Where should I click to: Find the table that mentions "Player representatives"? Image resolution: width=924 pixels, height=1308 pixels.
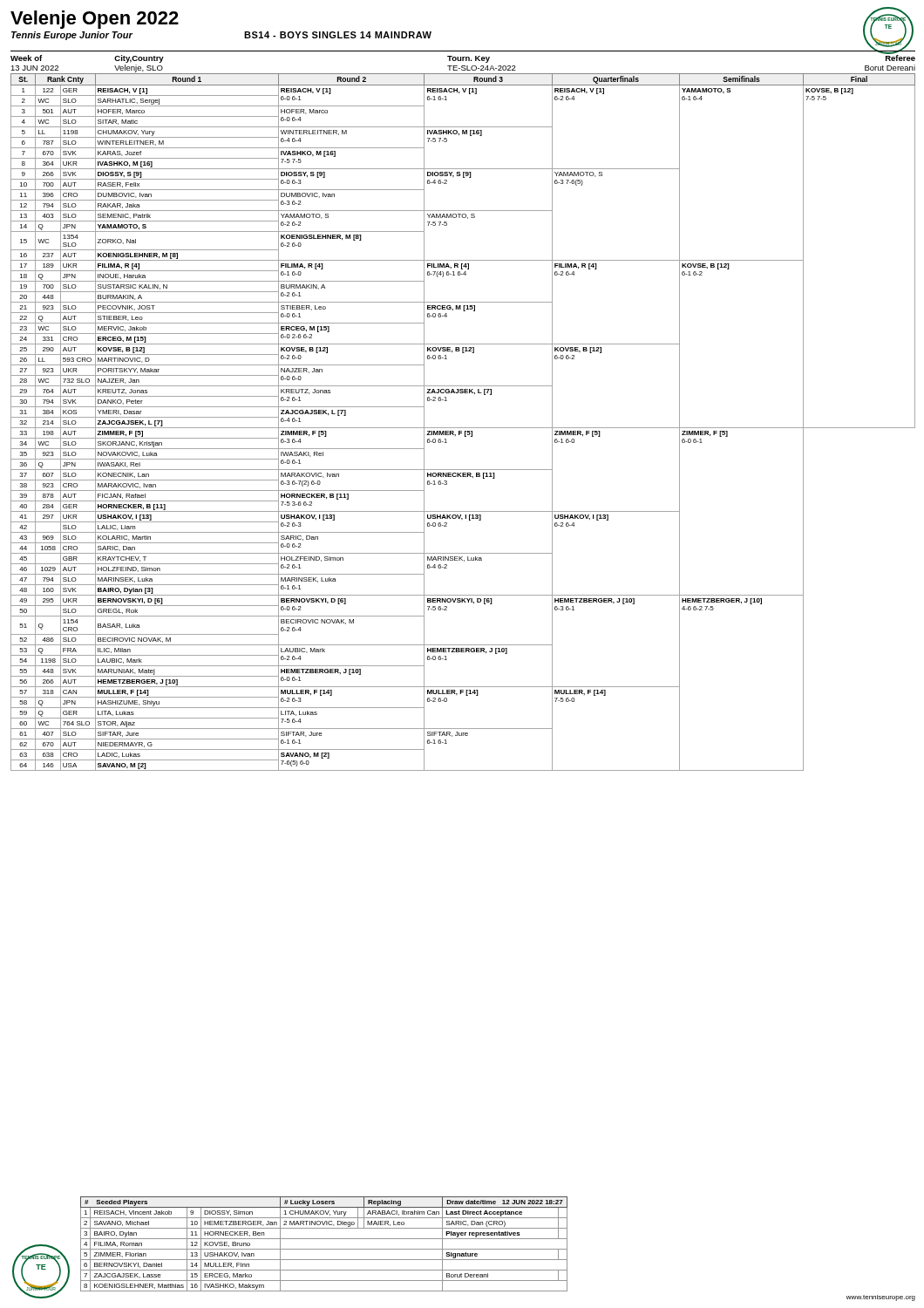point(498,1244)
